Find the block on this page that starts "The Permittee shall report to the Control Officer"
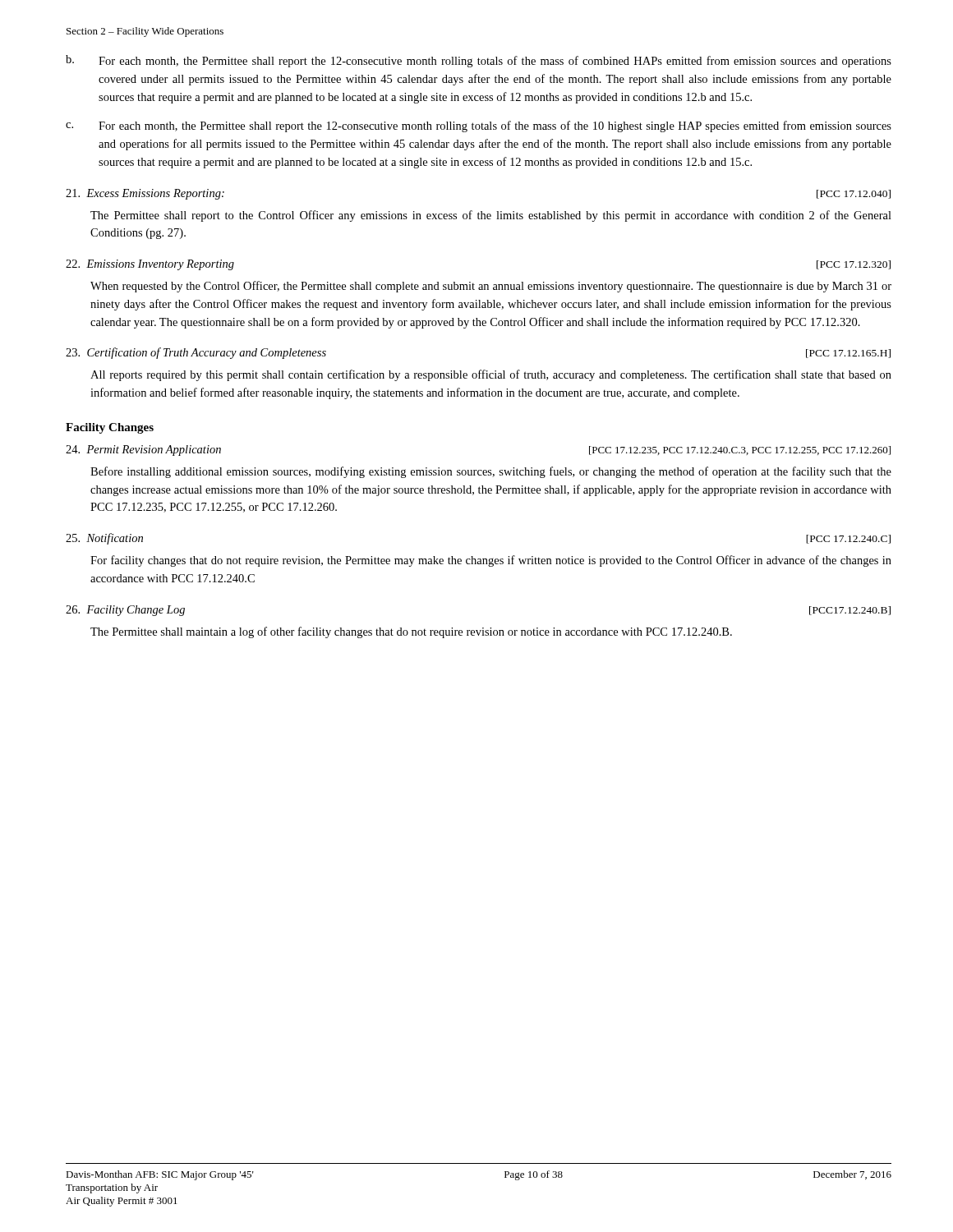This screenshot has height=1232, width=953. [x=491, y=224]
